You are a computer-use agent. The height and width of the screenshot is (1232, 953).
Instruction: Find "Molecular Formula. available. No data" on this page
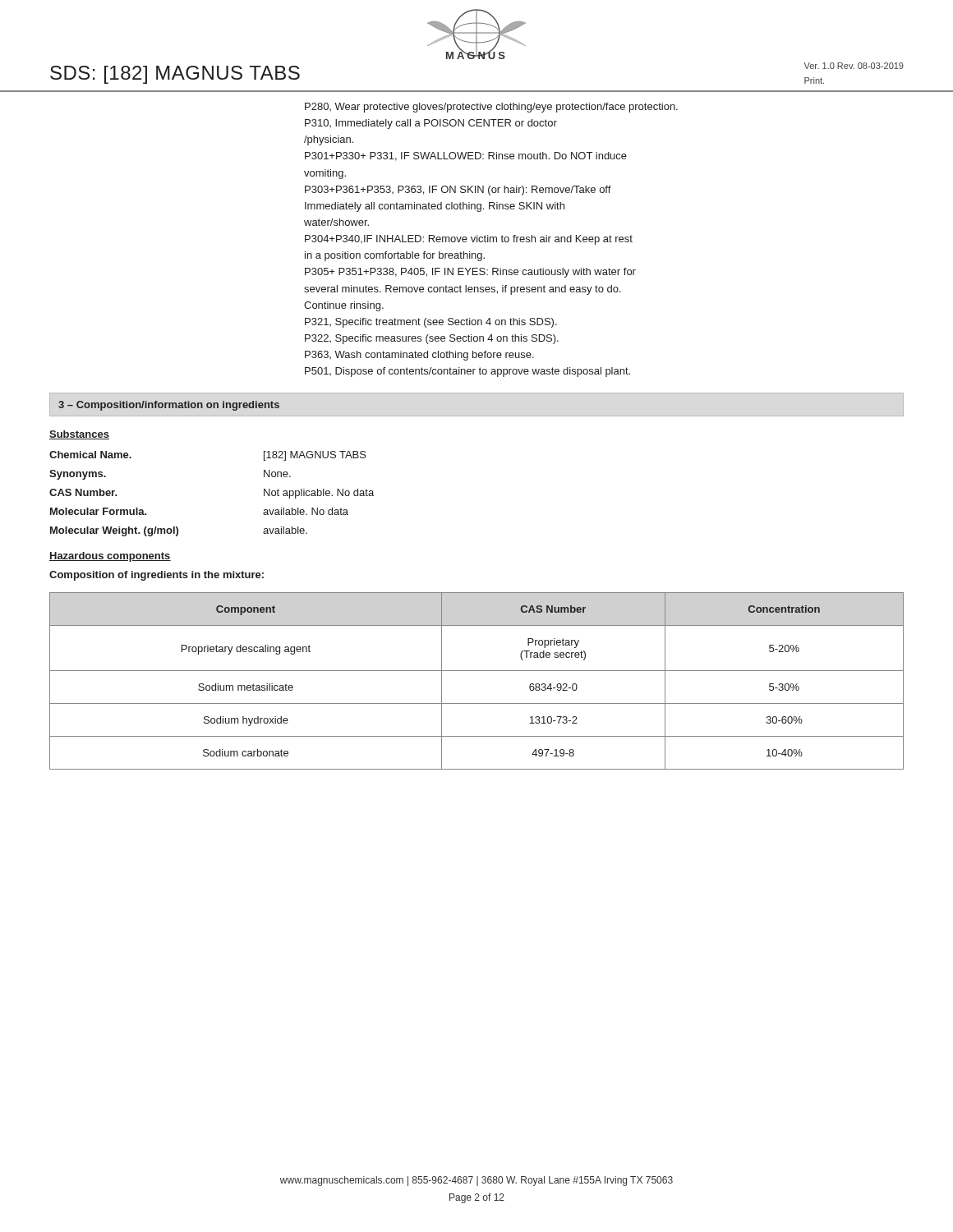pos(94,511)
